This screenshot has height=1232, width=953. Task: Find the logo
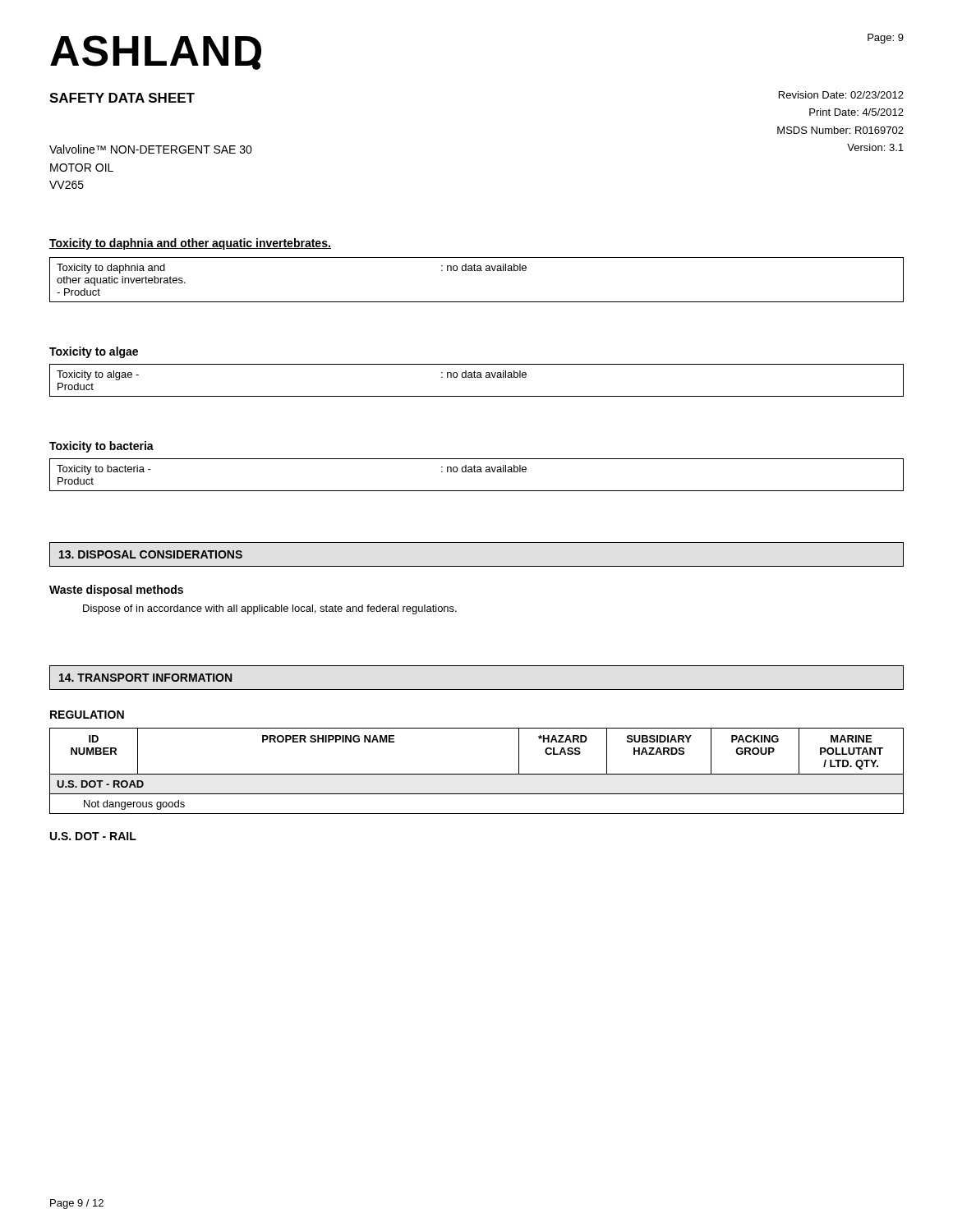pyautogui.click(x=156, y=50)
